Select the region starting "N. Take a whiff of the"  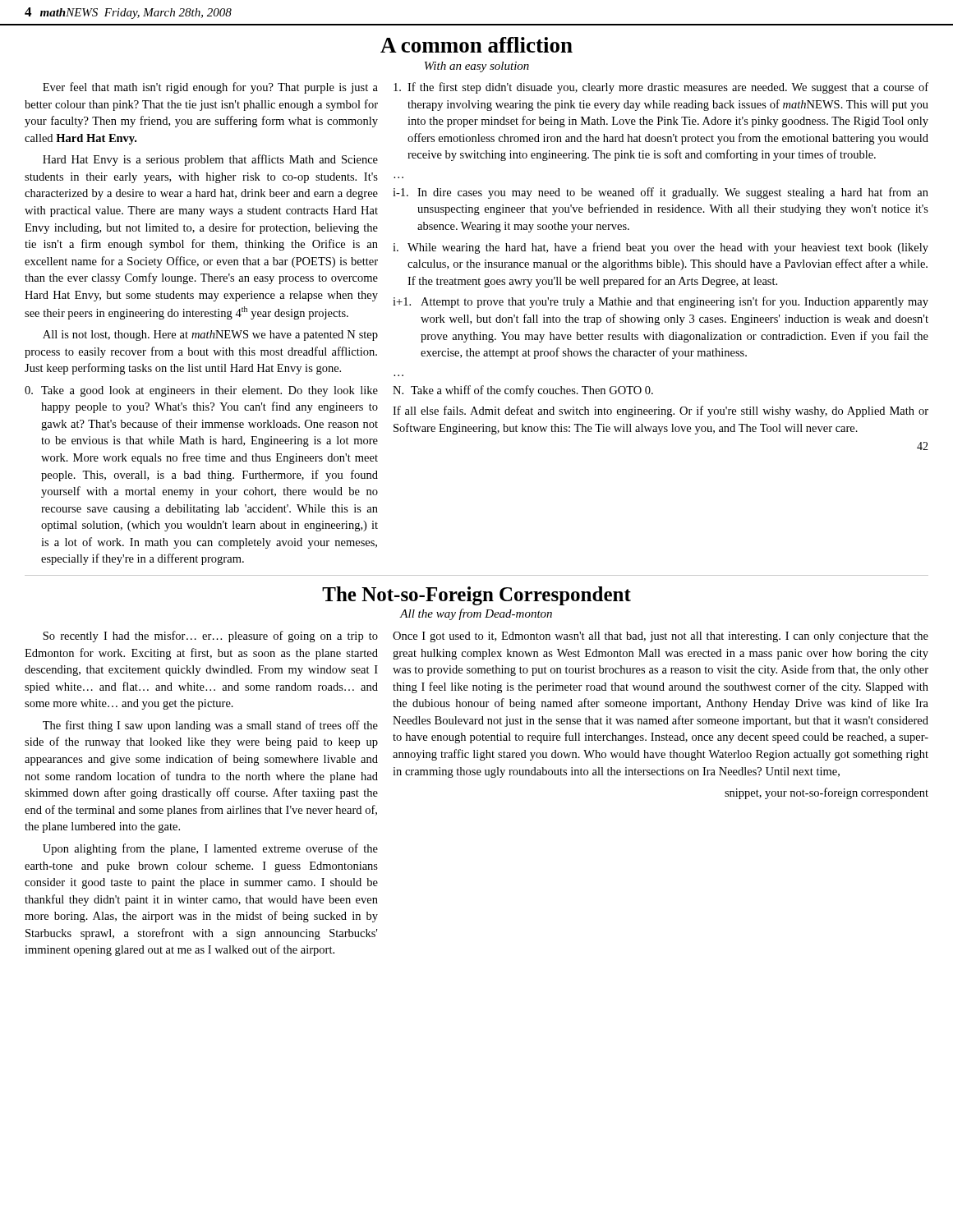(661, 390)
